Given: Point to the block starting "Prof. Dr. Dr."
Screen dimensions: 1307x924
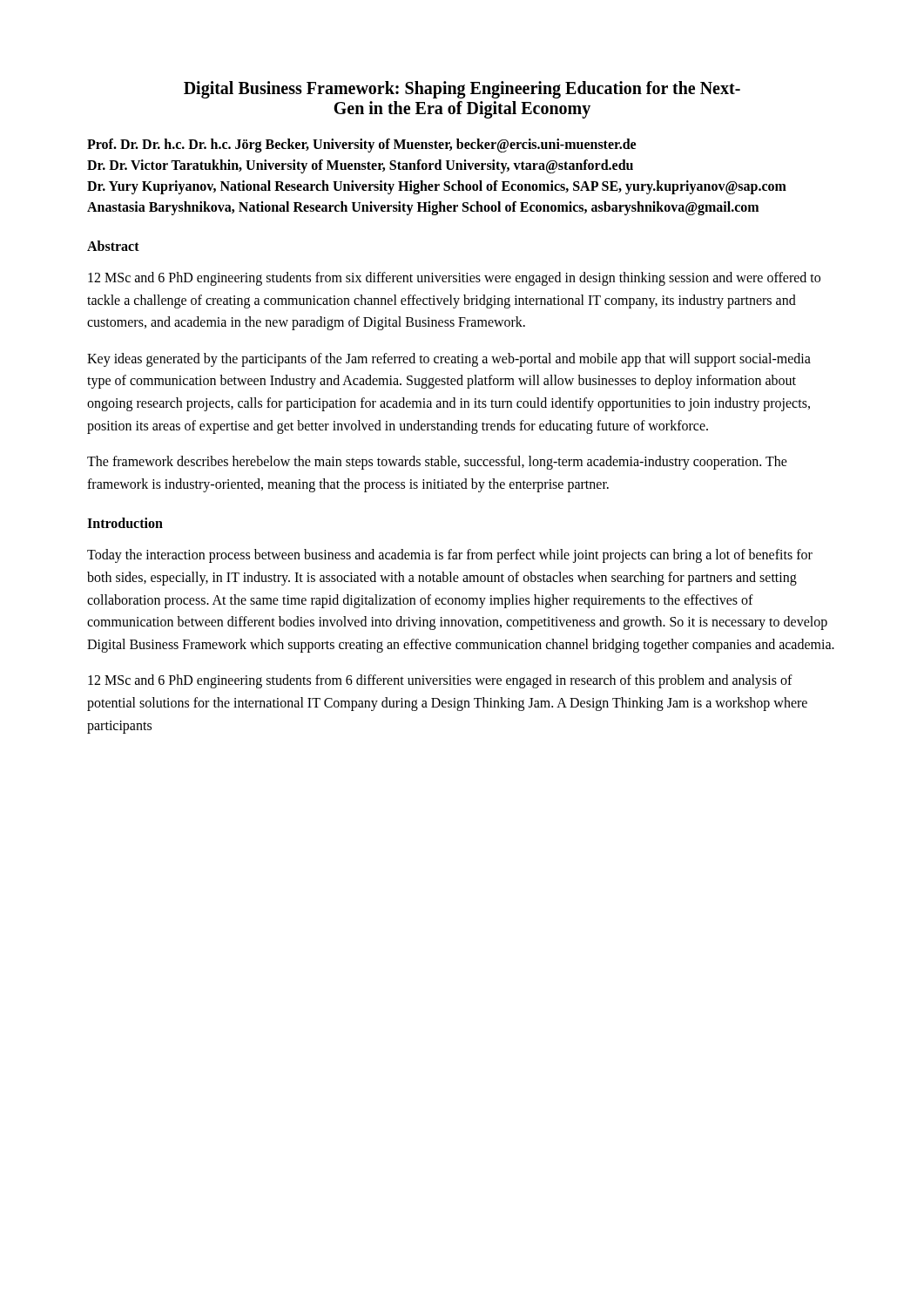Looking at the screenshot, I should coord(437,176).
